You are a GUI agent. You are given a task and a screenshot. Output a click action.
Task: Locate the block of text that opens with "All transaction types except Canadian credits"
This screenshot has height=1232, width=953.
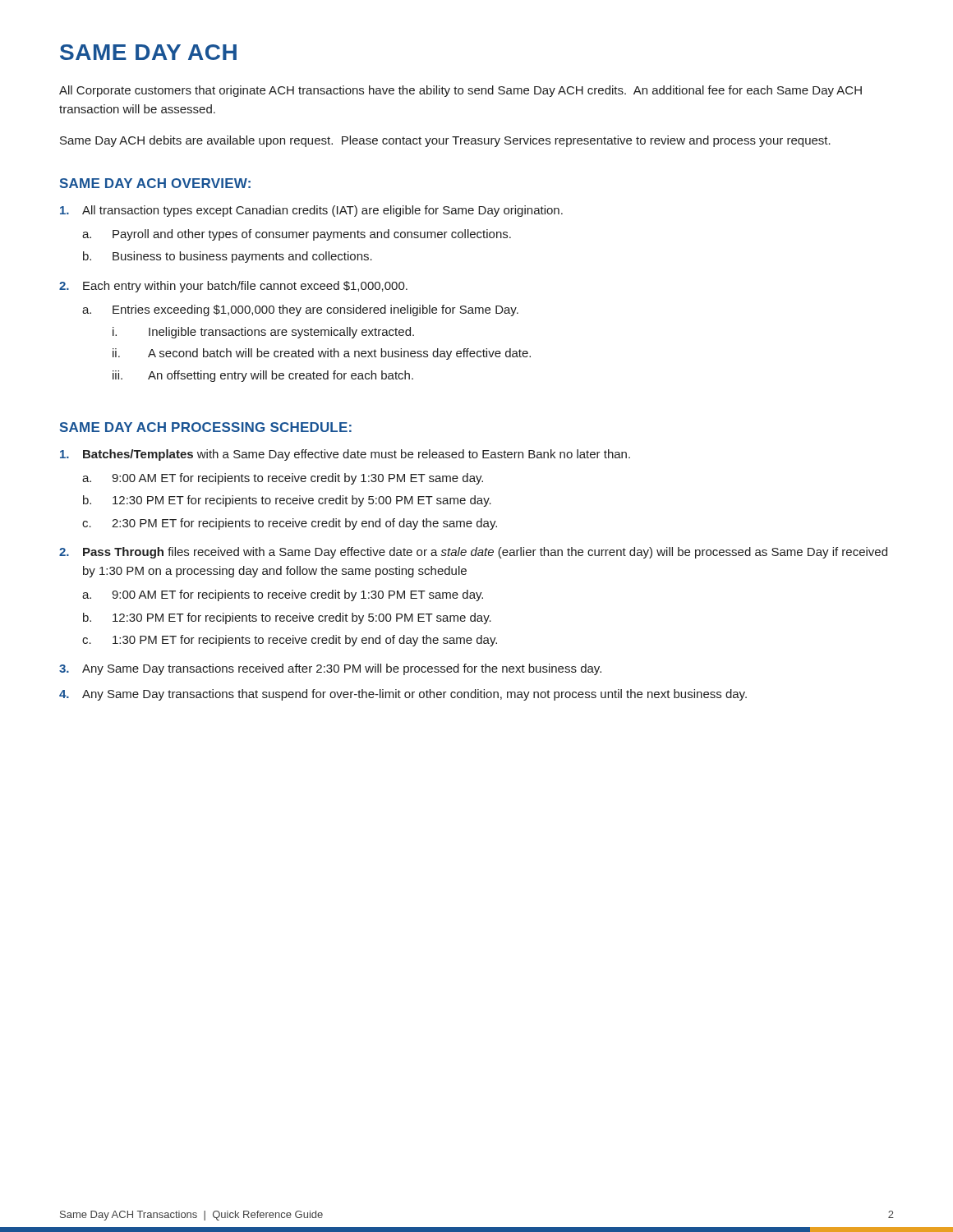click(488, 235)
